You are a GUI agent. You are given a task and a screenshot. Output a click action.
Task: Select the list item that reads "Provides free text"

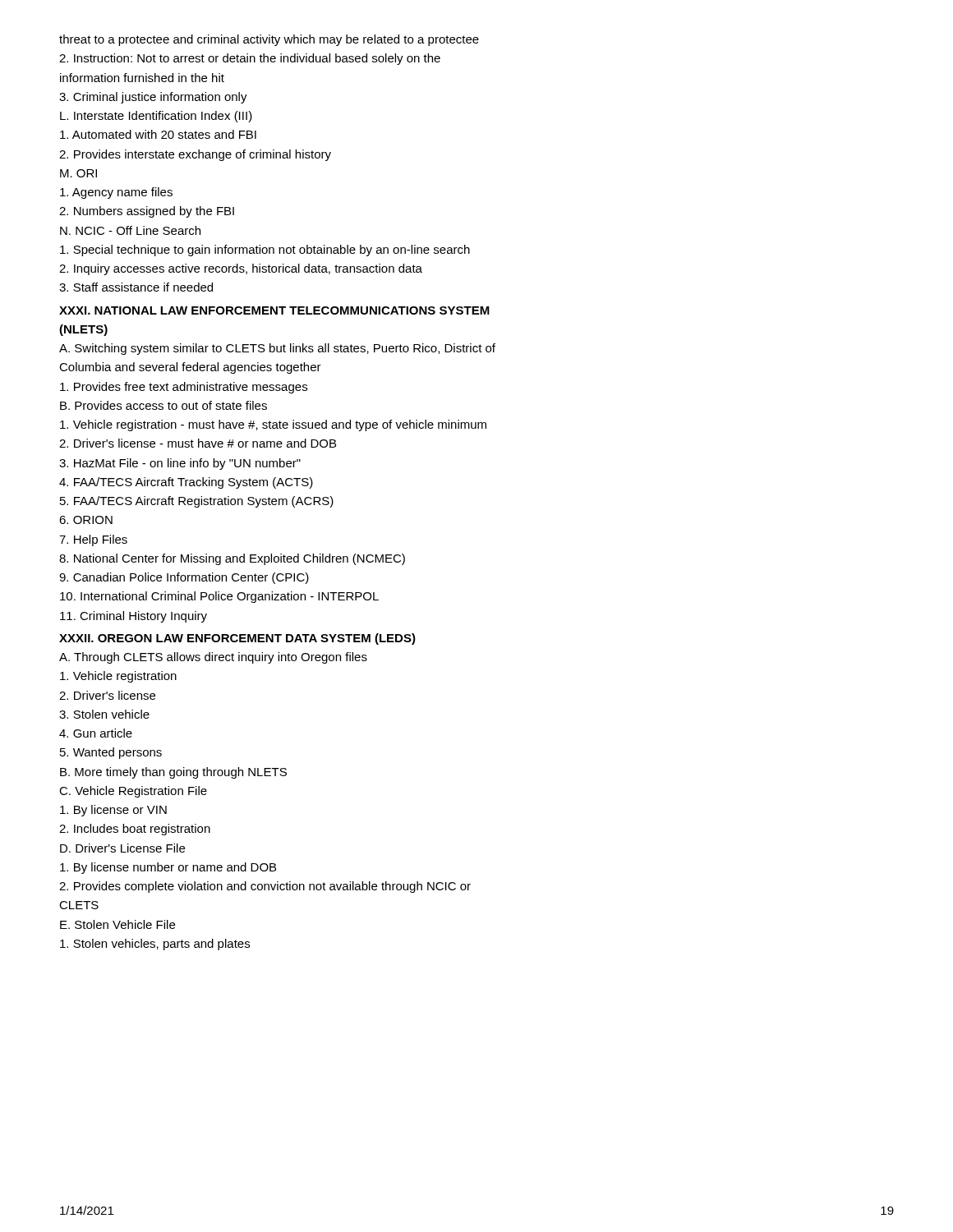tap(184, 386)
